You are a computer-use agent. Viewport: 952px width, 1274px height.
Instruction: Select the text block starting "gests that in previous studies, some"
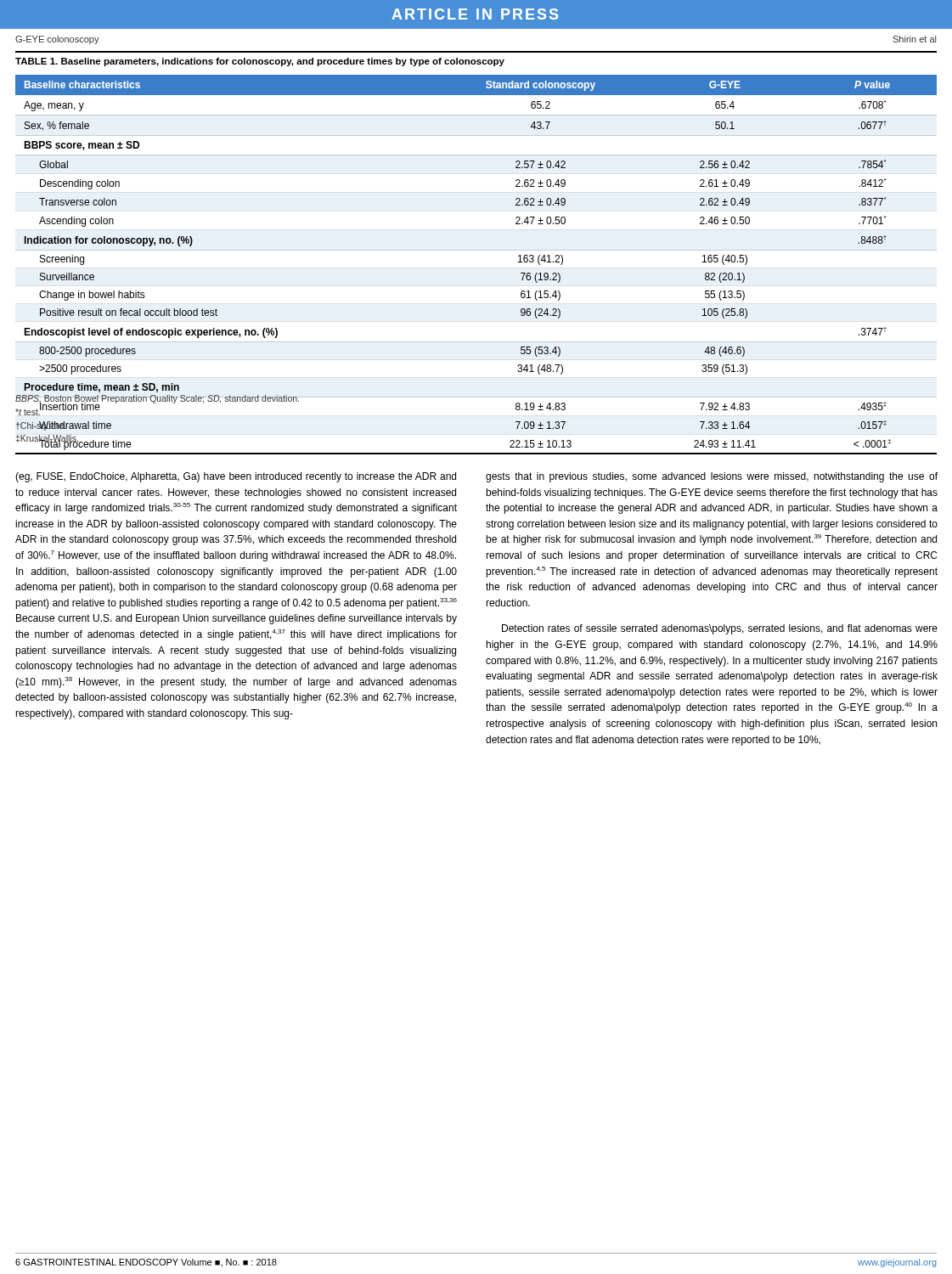[712, 477]
